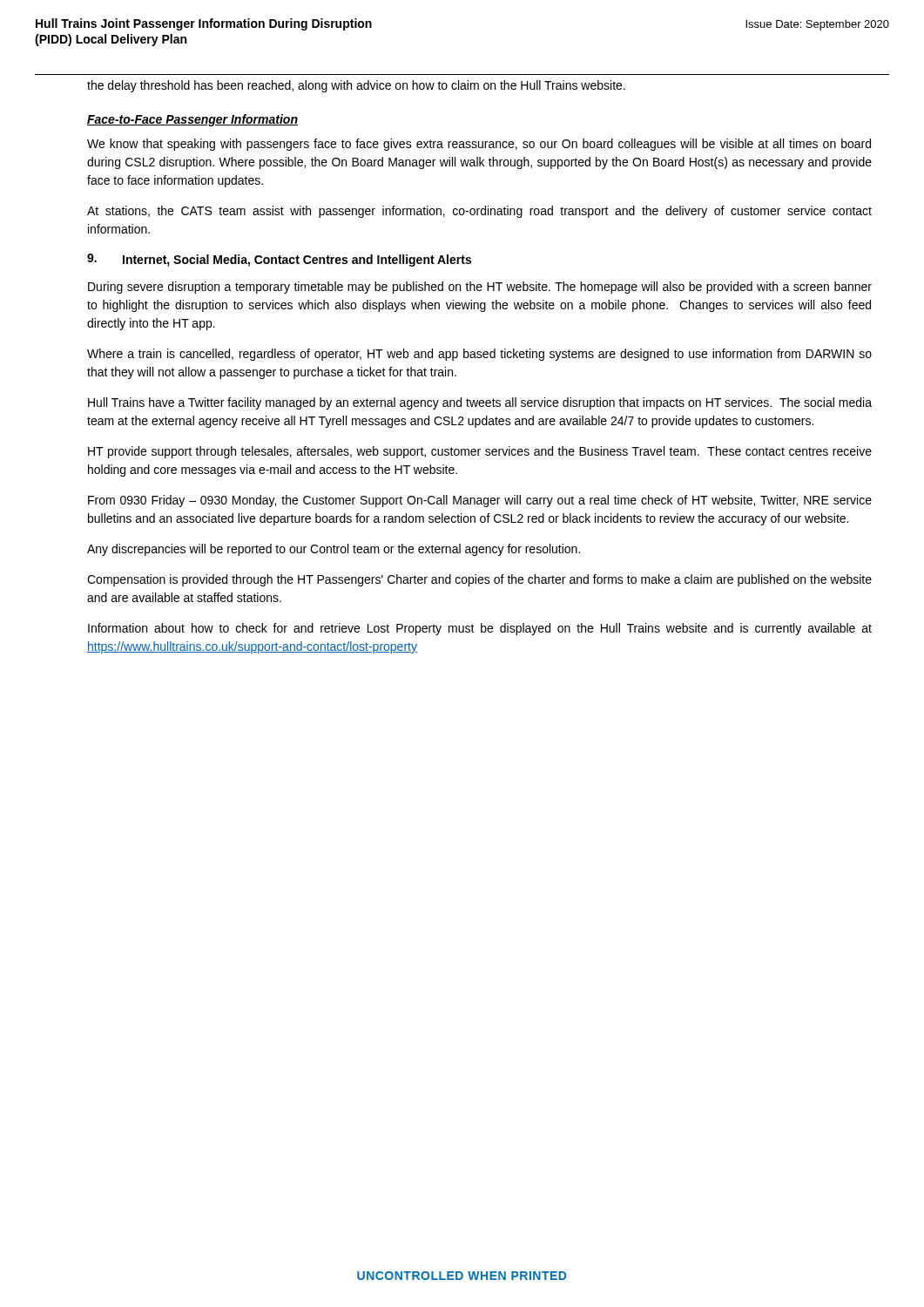Viewport: 924px width, 1307px height.
Task: Find the block on this page that starts "the delay threshold has been reached,"
Action: (x=357, y=85)
